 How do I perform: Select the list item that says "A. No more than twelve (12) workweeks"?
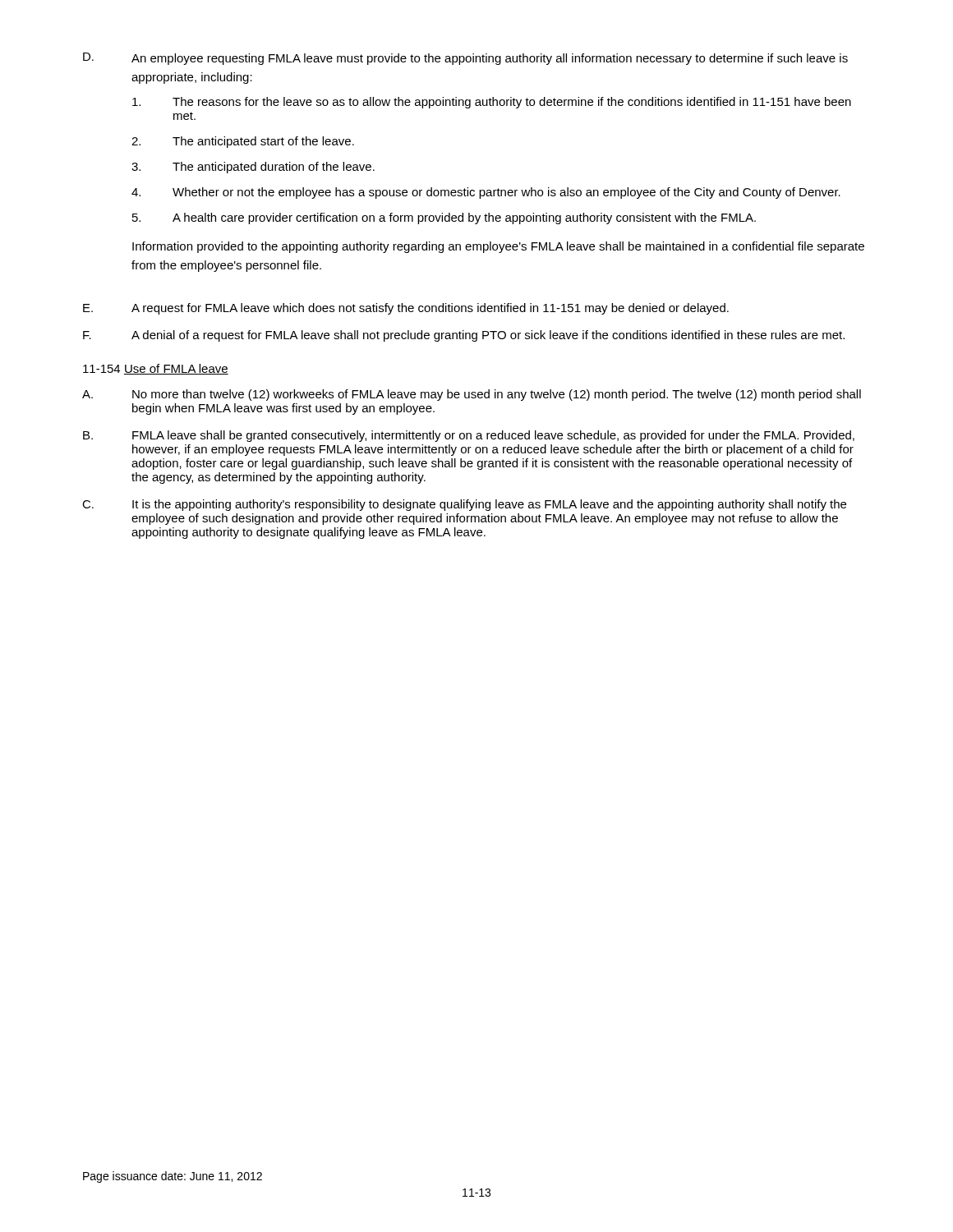(x=476, y=401)
